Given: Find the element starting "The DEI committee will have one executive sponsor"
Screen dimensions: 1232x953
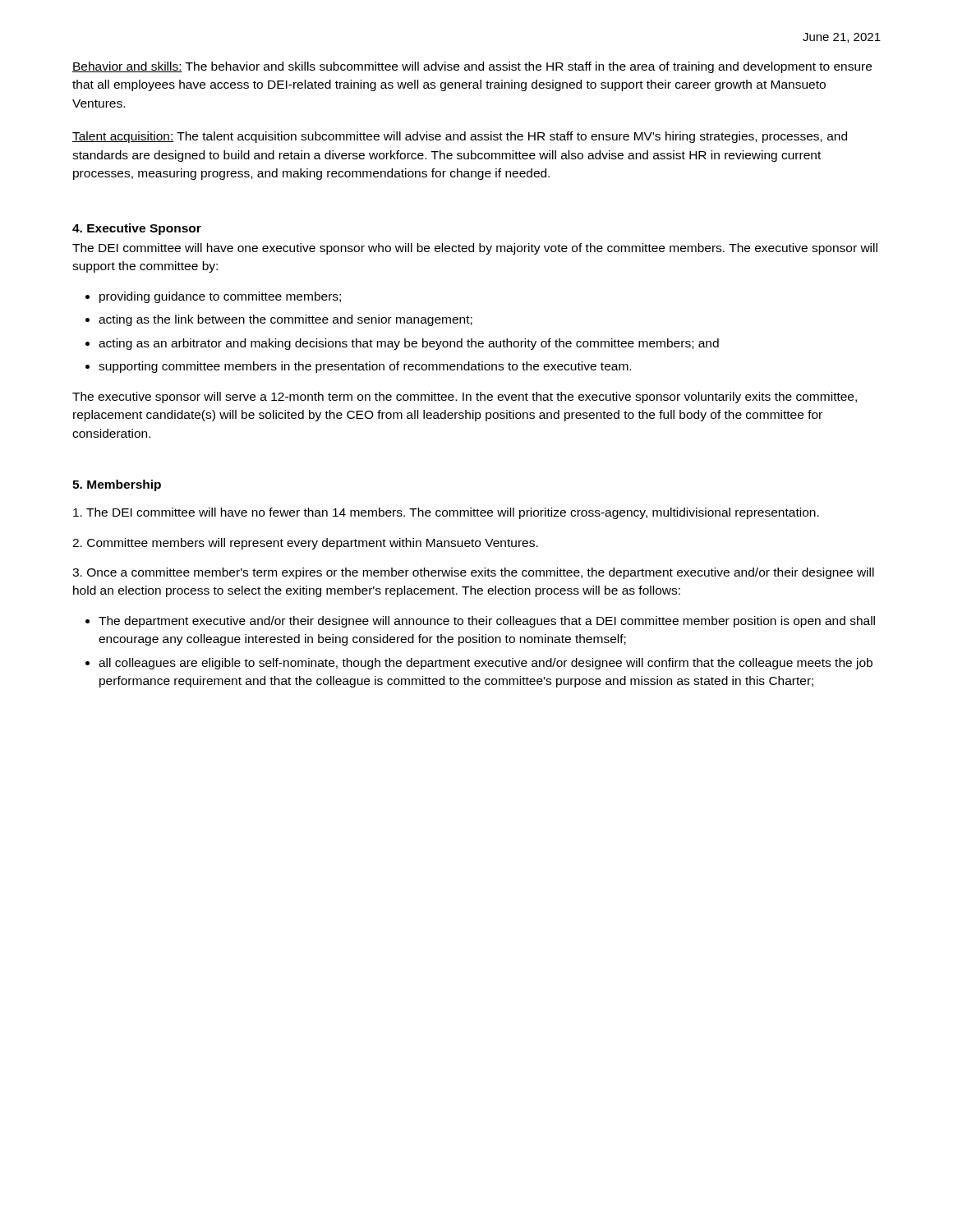Looking at the screenshot, I should tap(475, 257).
